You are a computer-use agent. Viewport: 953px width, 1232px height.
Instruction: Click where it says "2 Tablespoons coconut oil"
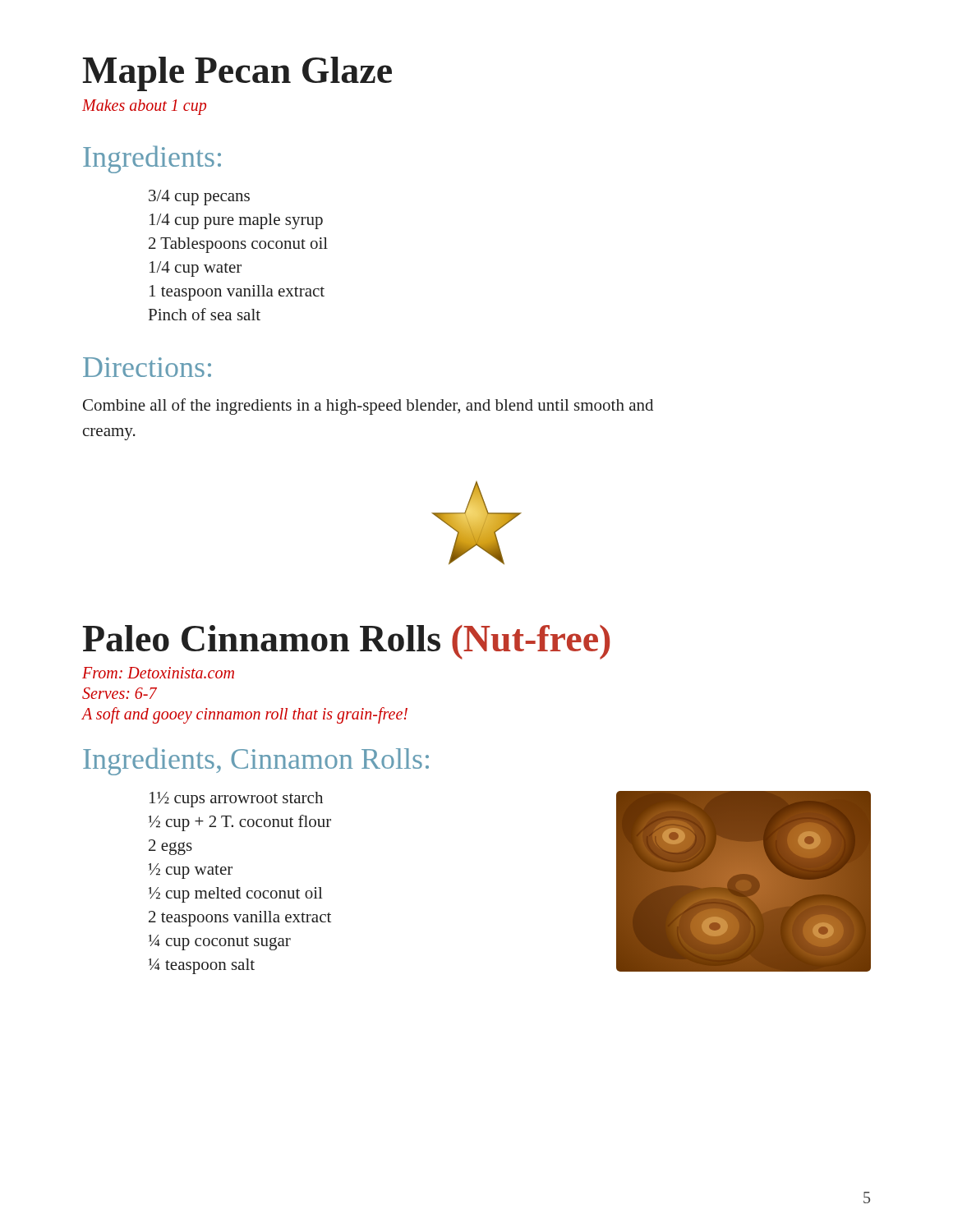238,245
